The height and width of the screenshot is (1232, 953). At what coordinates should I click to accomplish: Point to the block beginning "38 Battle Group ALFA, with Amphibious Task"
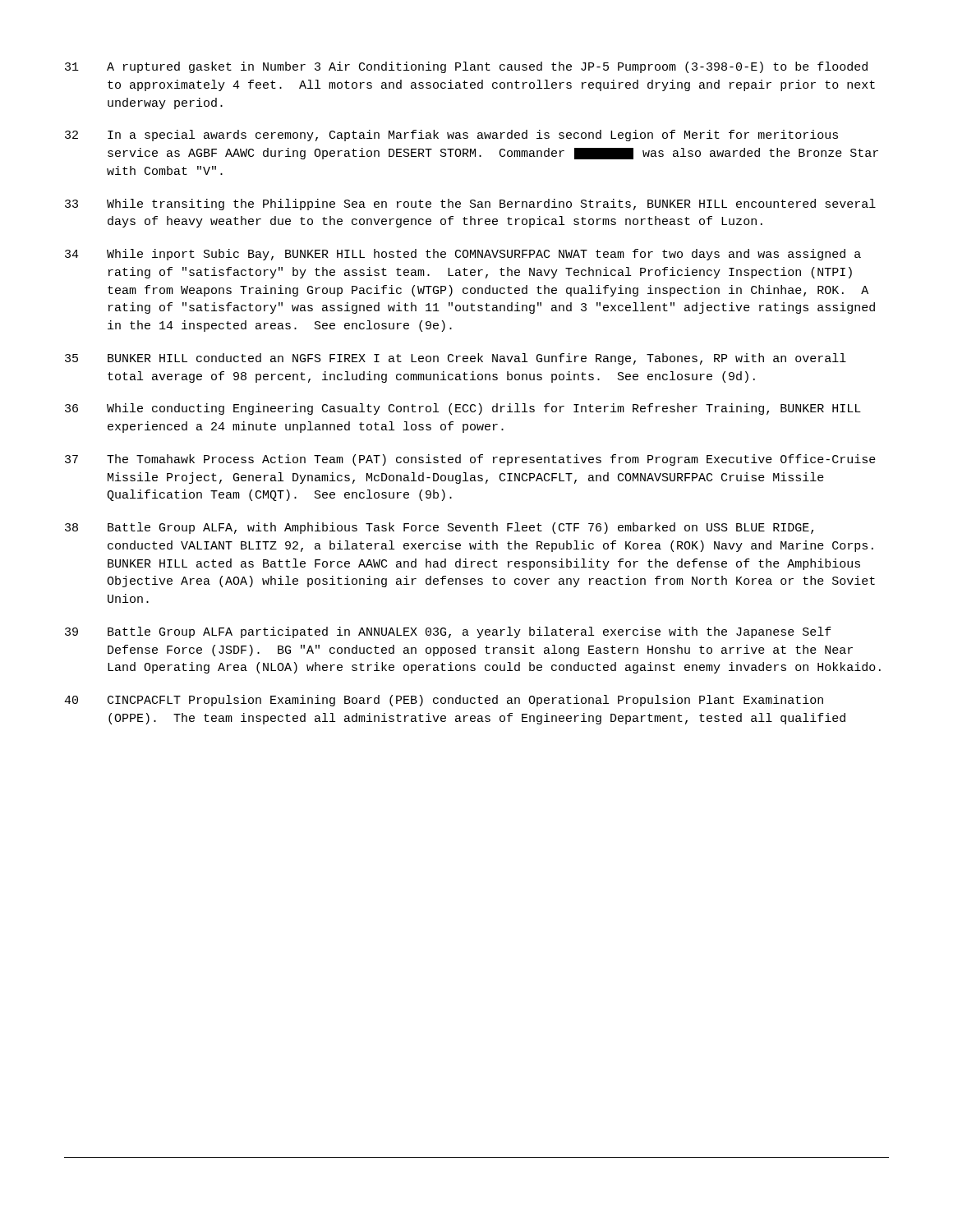click(x=476, y=565)
